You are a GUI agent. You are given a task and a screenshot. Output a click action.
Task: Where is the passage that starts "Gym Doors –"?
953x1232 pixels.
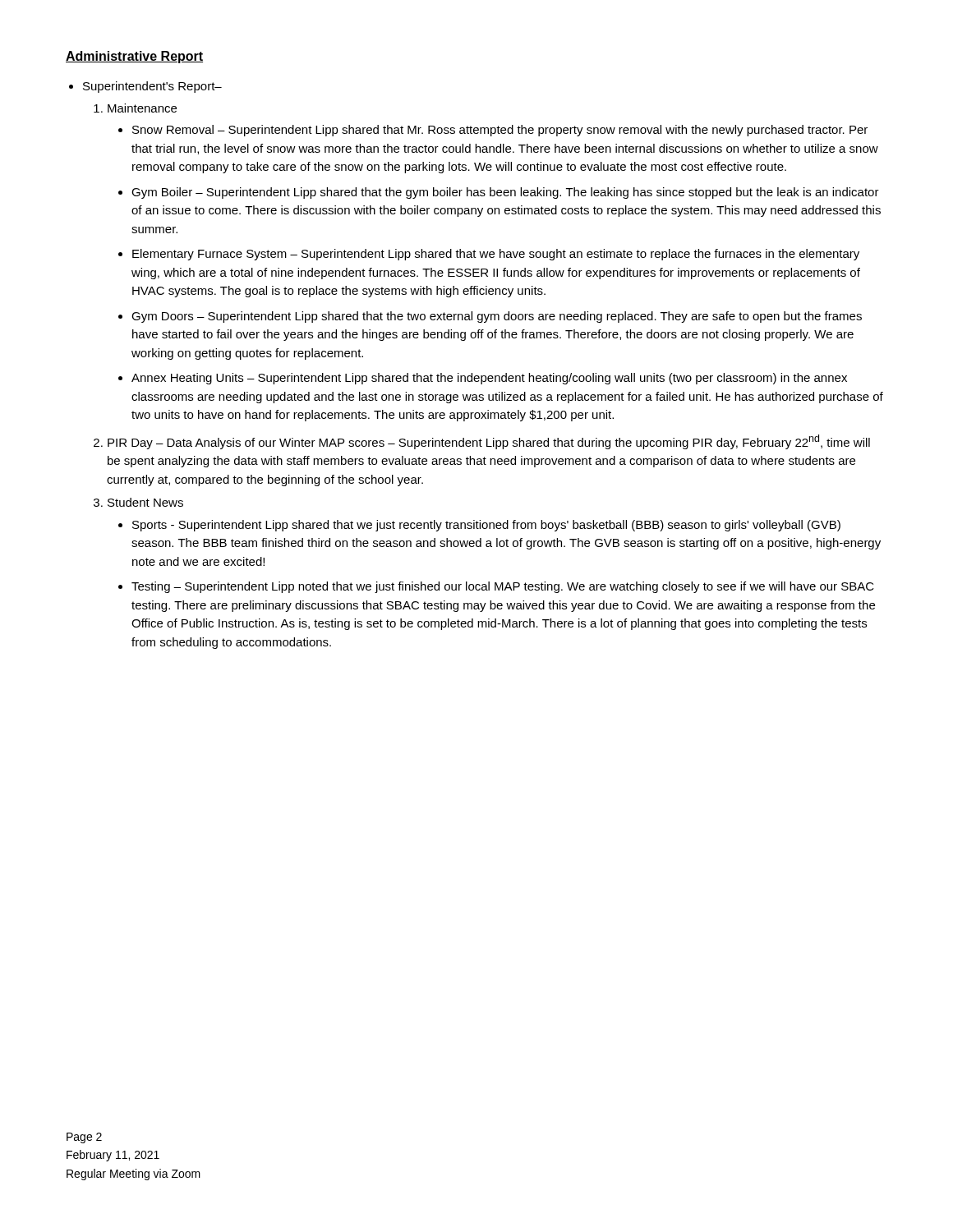(x=497, y=334)
